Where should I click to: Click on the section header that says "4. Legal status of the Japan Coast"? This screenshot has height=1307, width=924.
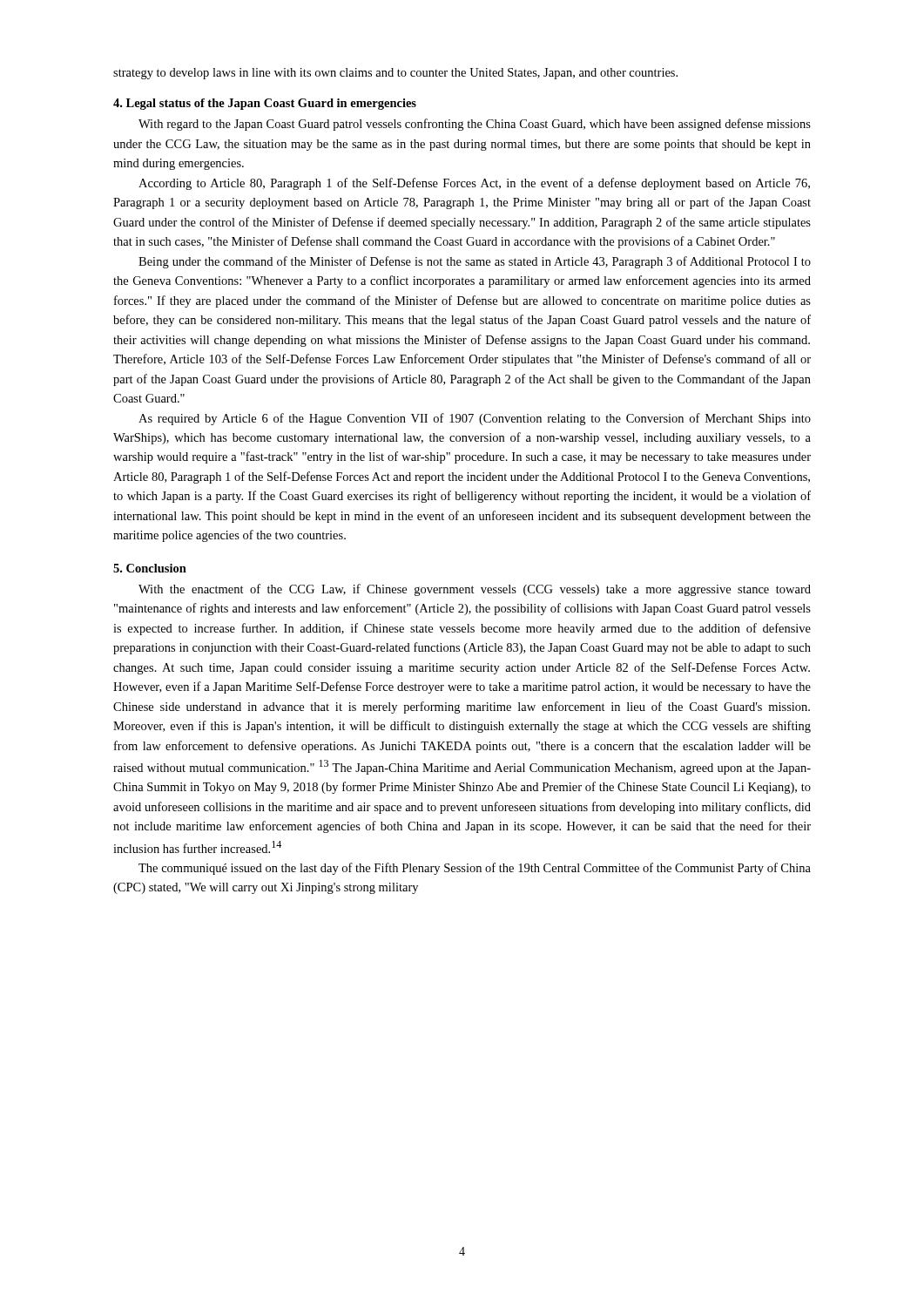tap(265, 103)
